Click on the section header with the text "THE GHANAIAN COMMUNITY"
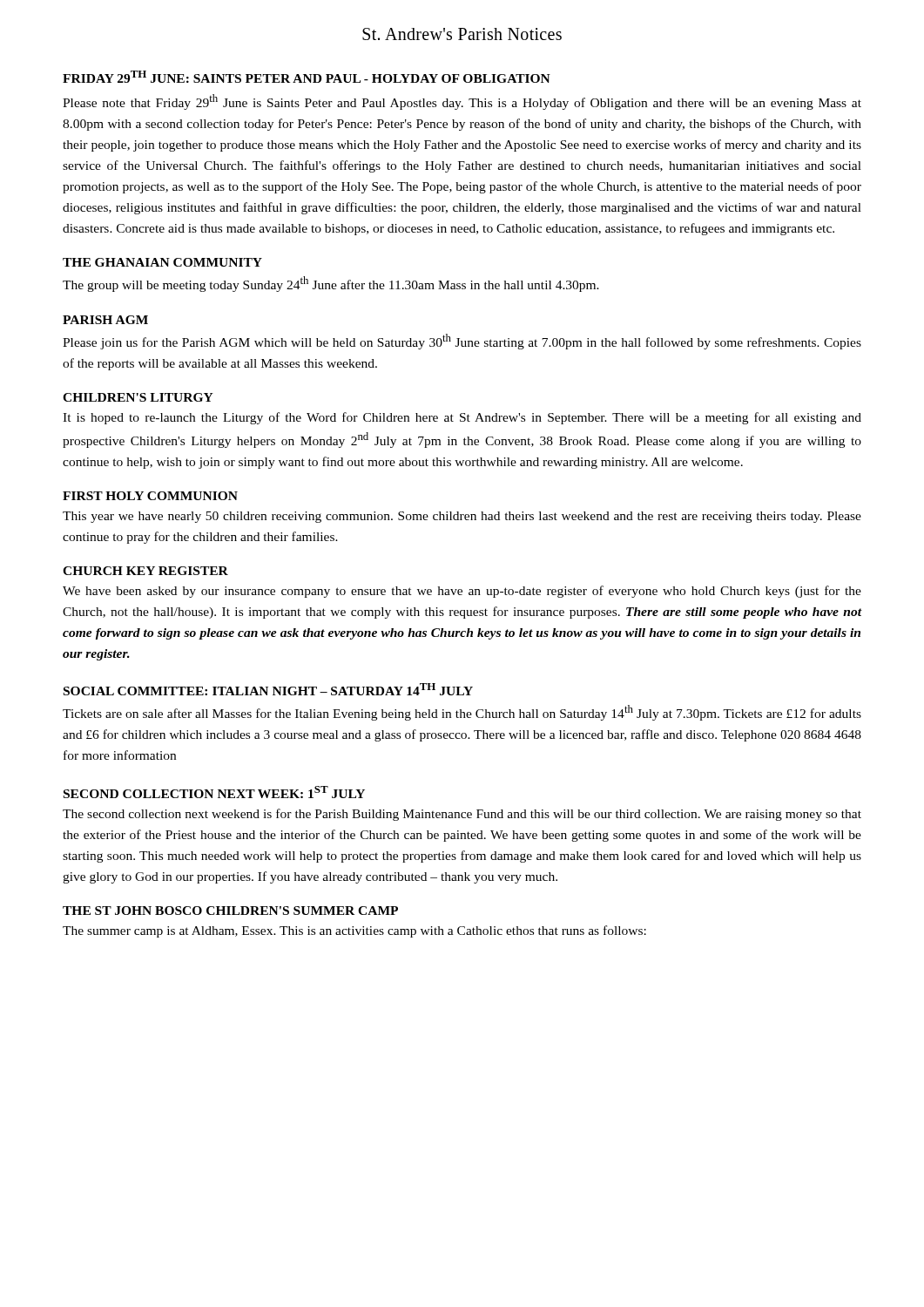This screenshot has height=1307, width=924. tap(162, 262)
